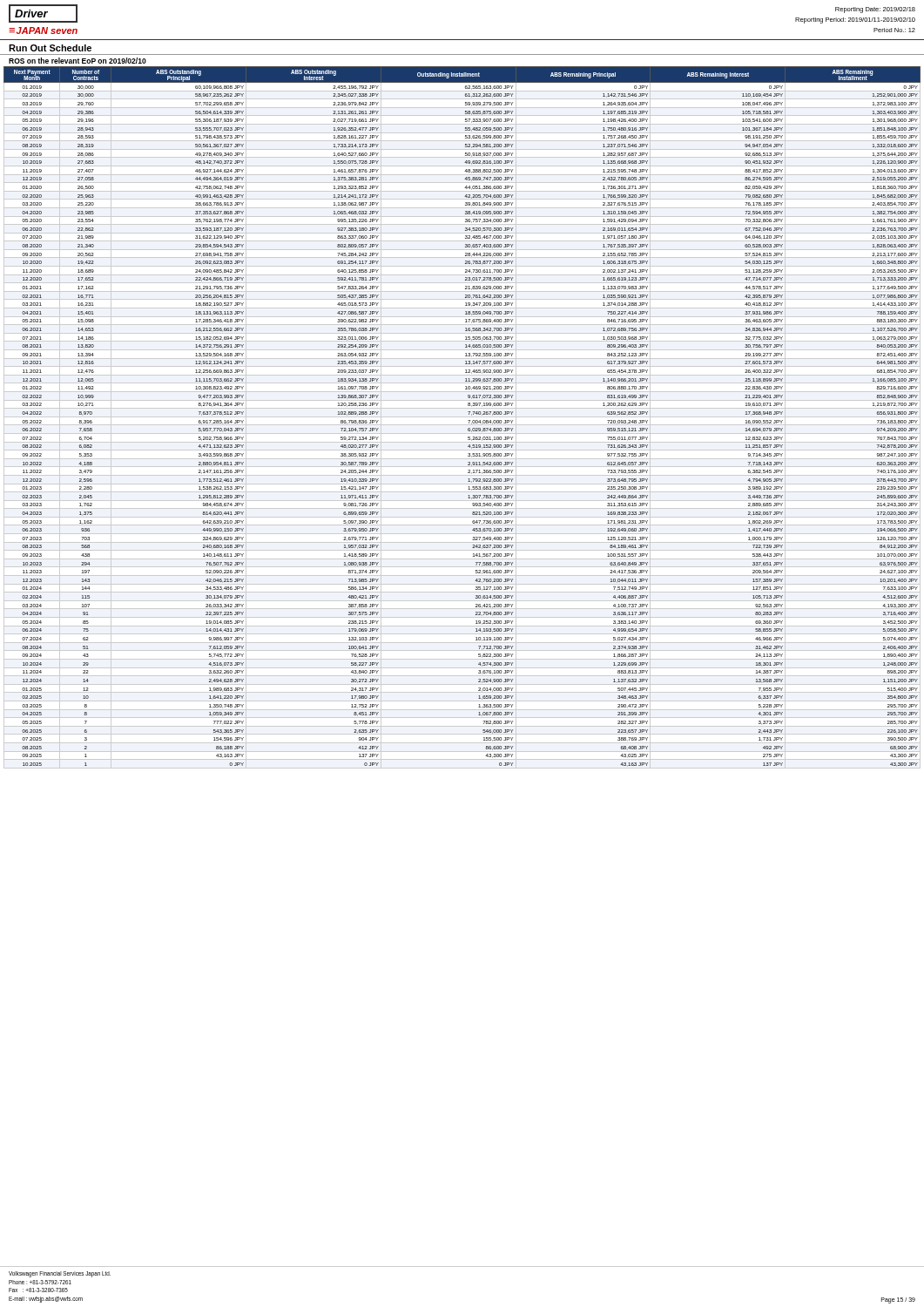Locate the table with the text "26,421,200 JPY"
The image size is (924, 1307).
[462, 417]
